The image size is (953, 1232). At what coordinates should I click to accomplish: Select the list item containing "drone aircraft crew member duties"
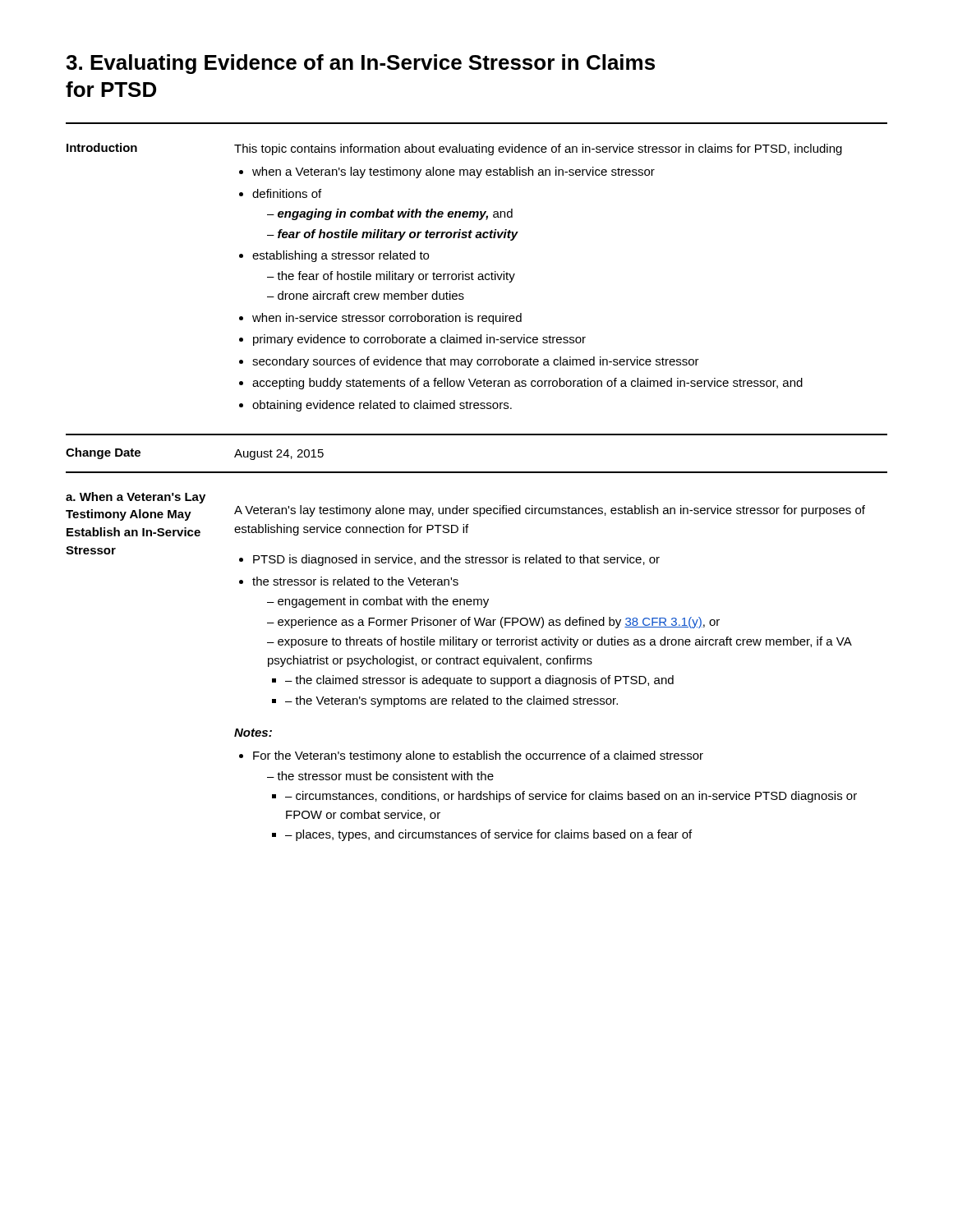[x=371, y=295]
